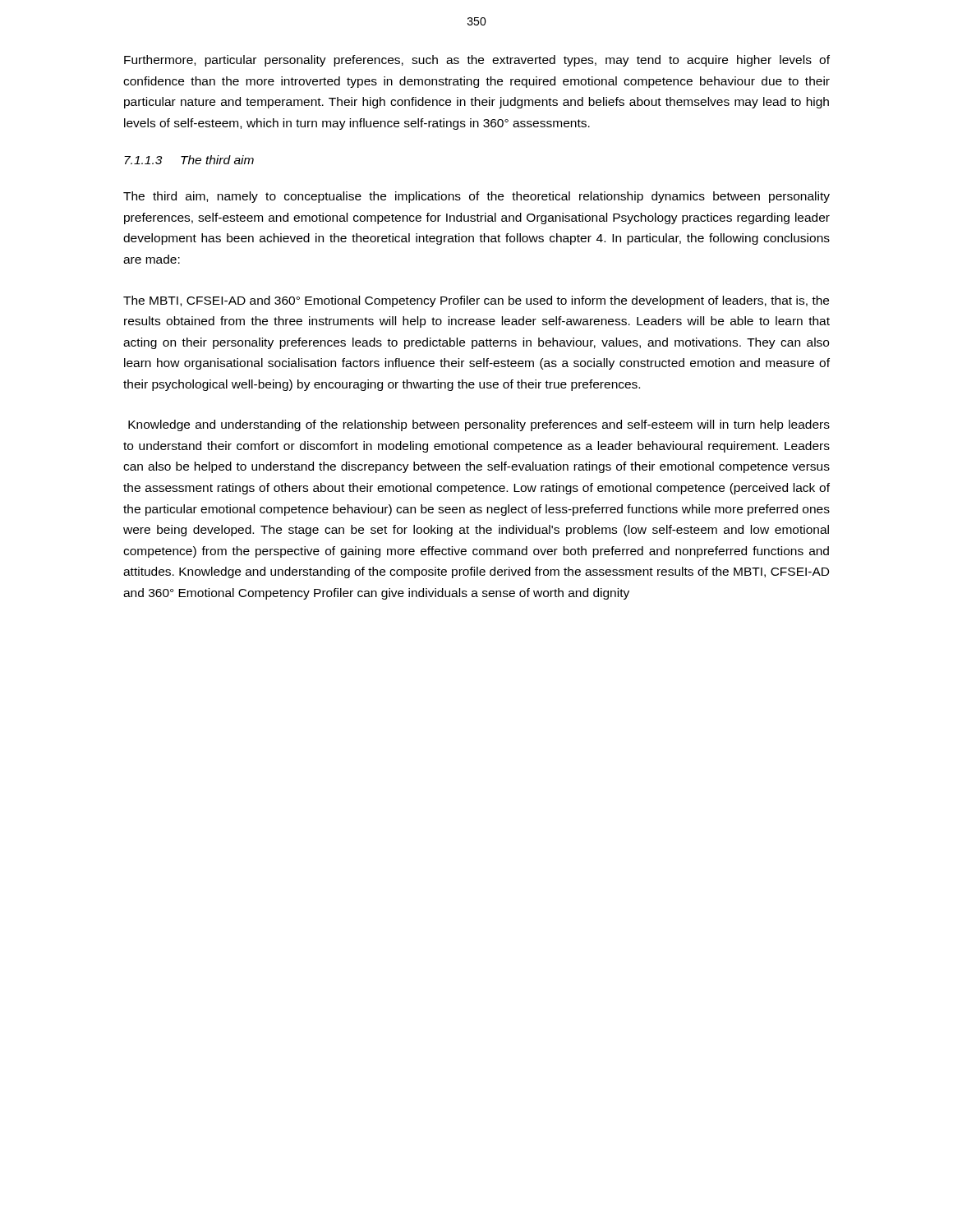Select the region starting "The third aim, namely to conceptualise the implications"
The width and height of the screenshot is (953, 1232).
[x=476, y=228]
